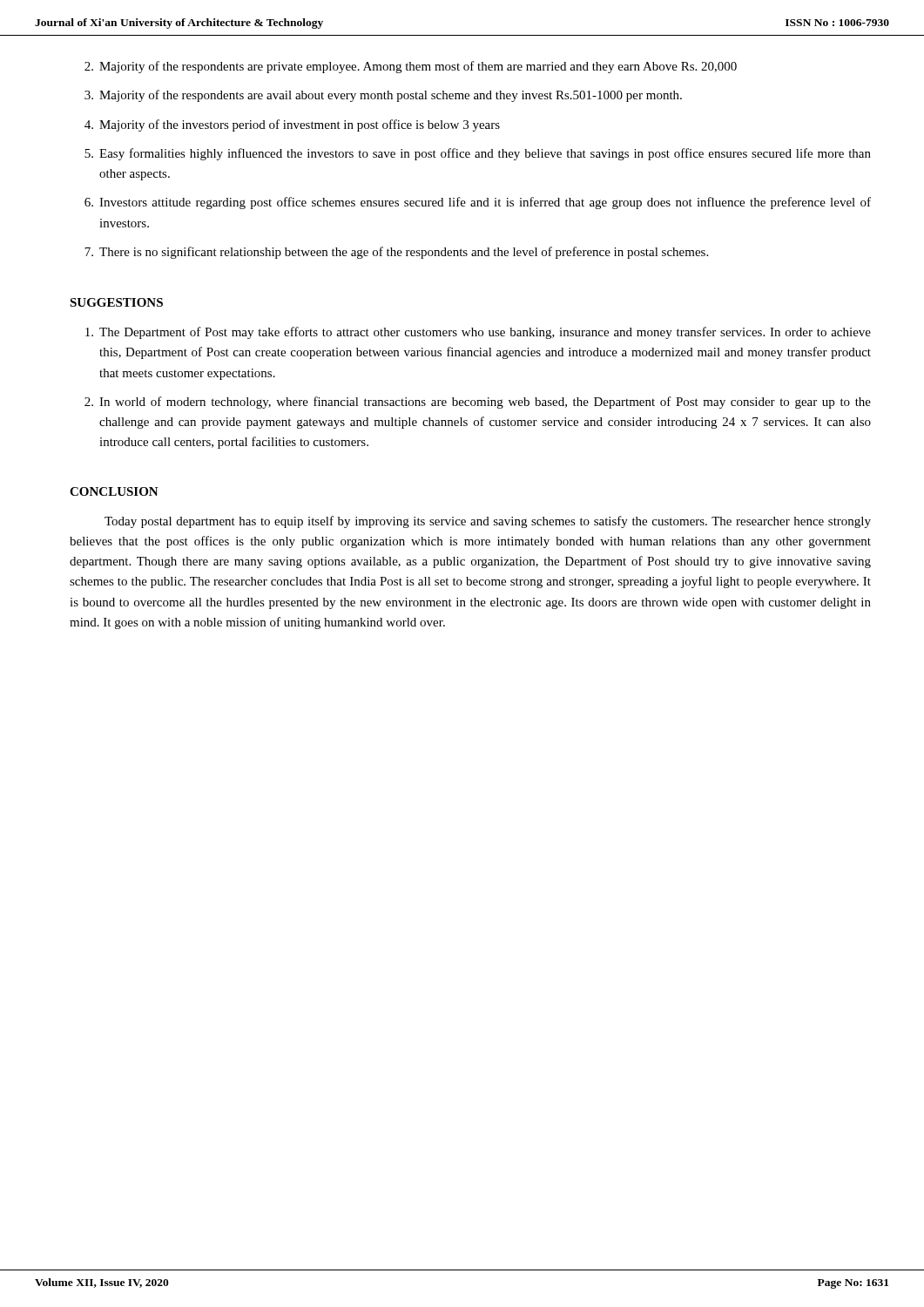Find the list item that reads "5. Easy formalities highly influenced the investors to"

[470, 164]
